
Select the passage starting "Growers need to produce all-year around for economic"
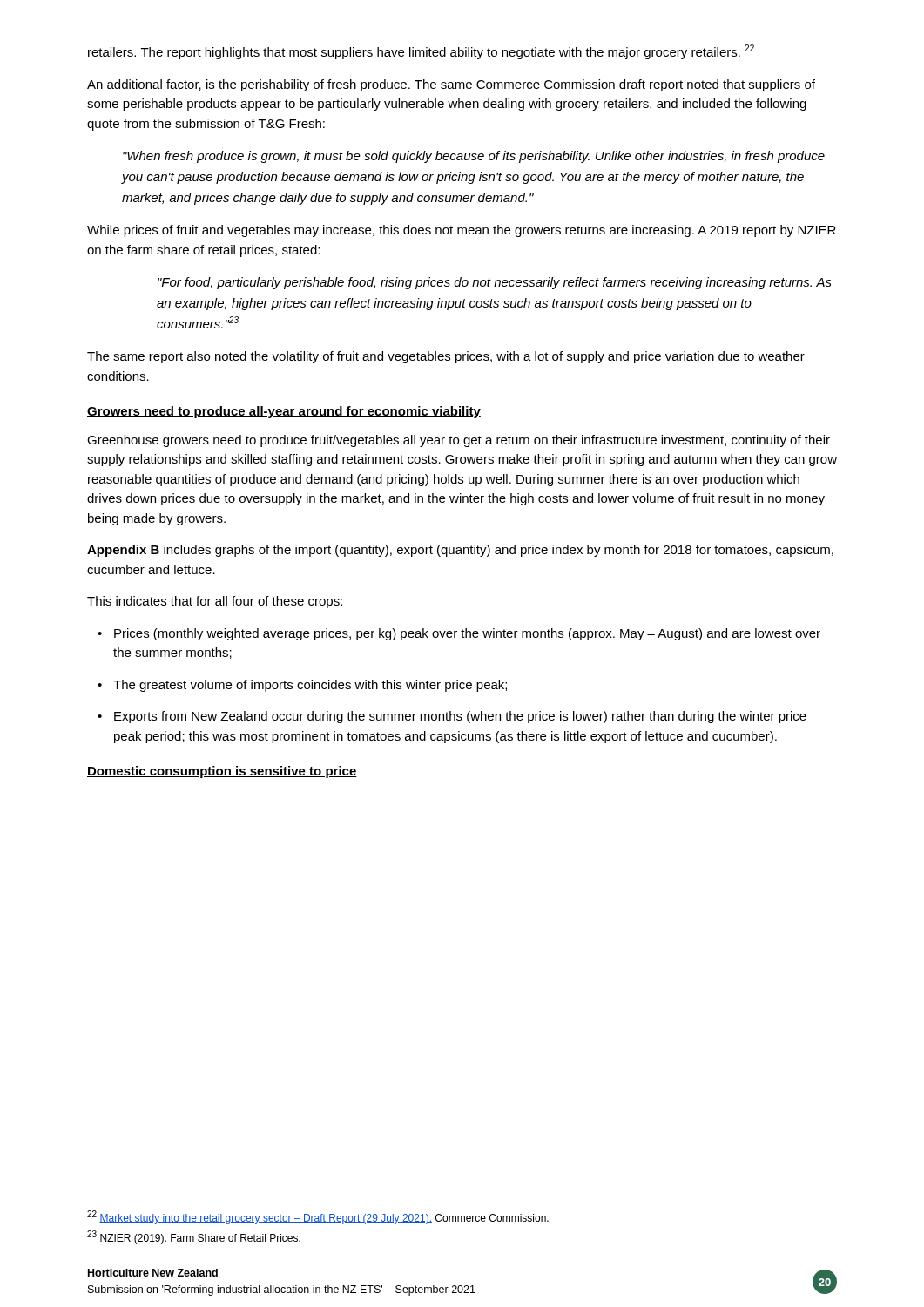pos(462,411)
